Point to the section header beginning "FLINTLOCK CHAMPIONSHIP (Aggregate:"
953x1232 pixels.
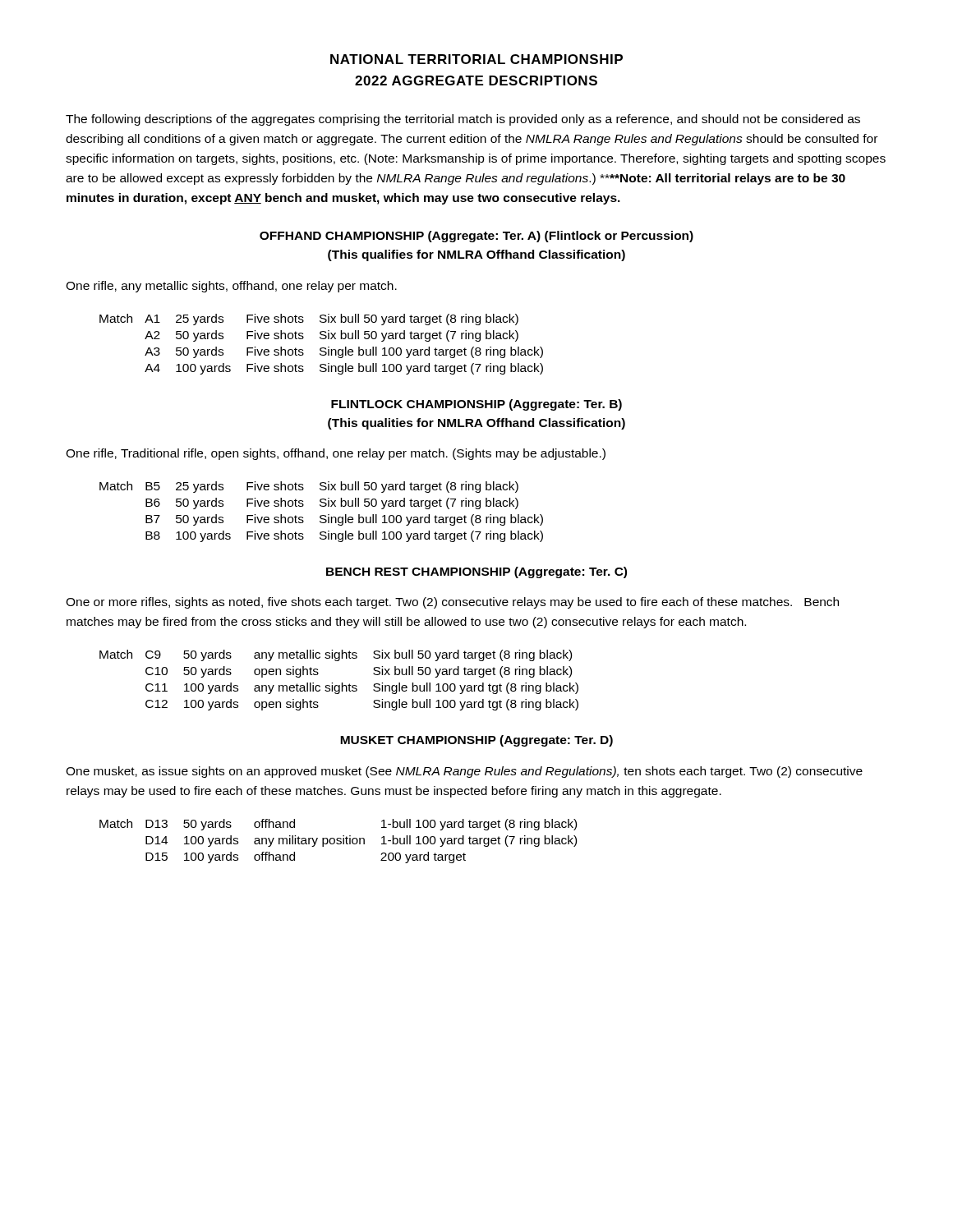[x=476, y=413]
